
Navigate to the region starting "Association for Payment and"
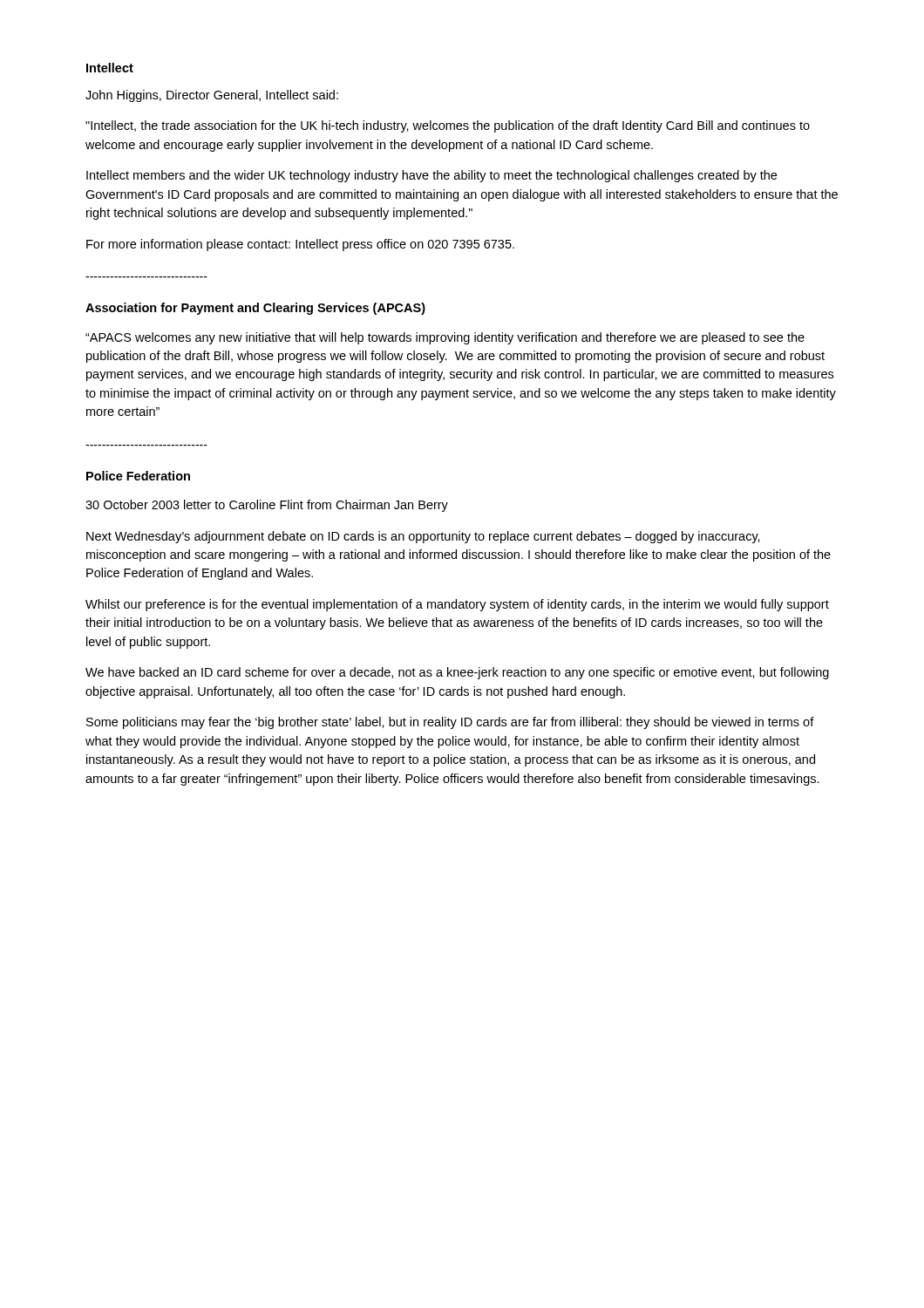click(x=255, y=308)
